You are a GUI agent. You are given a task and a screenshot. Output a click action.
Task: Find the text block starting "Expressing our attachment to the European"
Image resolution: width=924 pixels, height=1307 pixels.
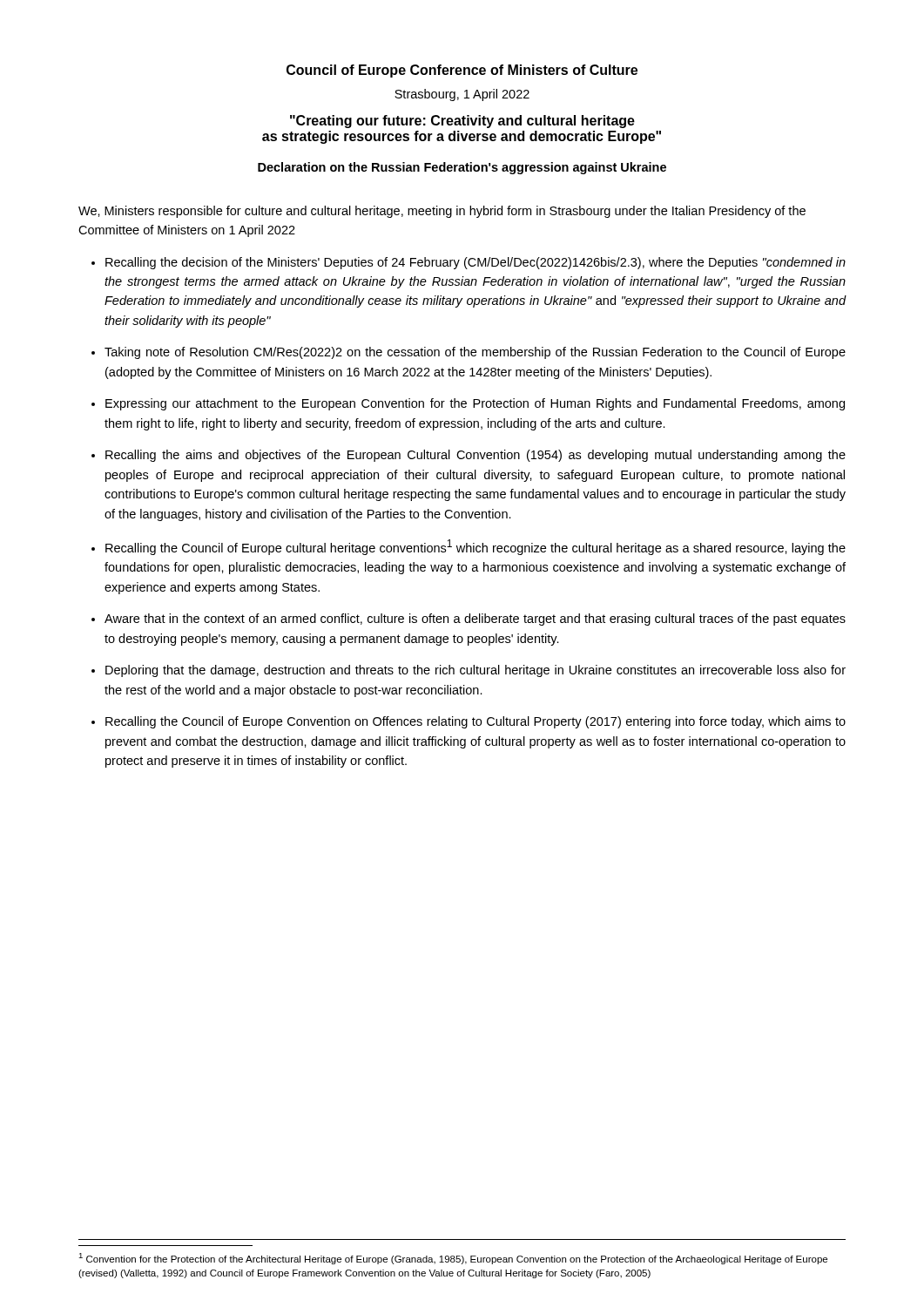point(475,413)
